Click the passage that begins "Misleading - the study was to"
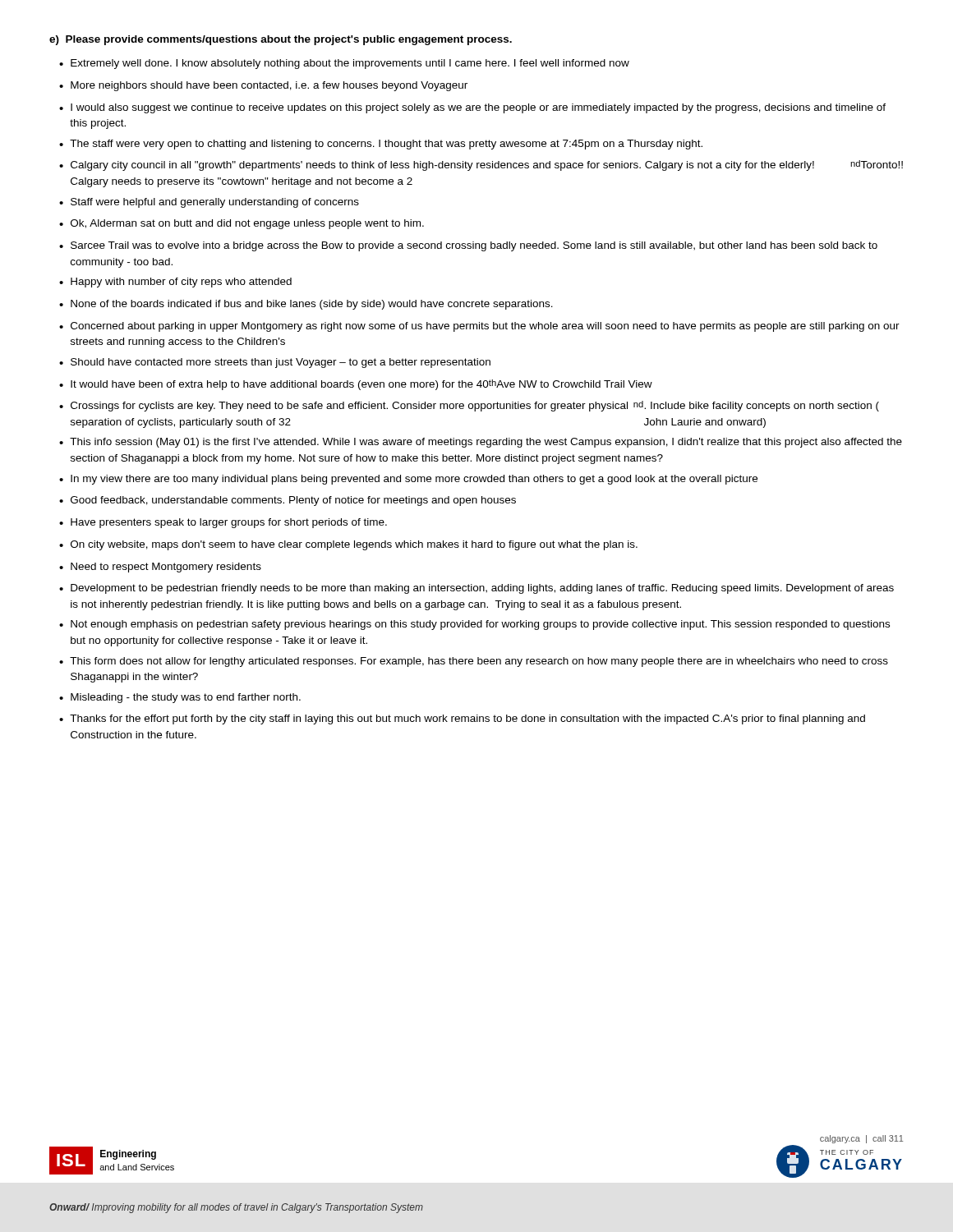The height and width of the screenshot is (1232, 953). click(x=186, y=697)
